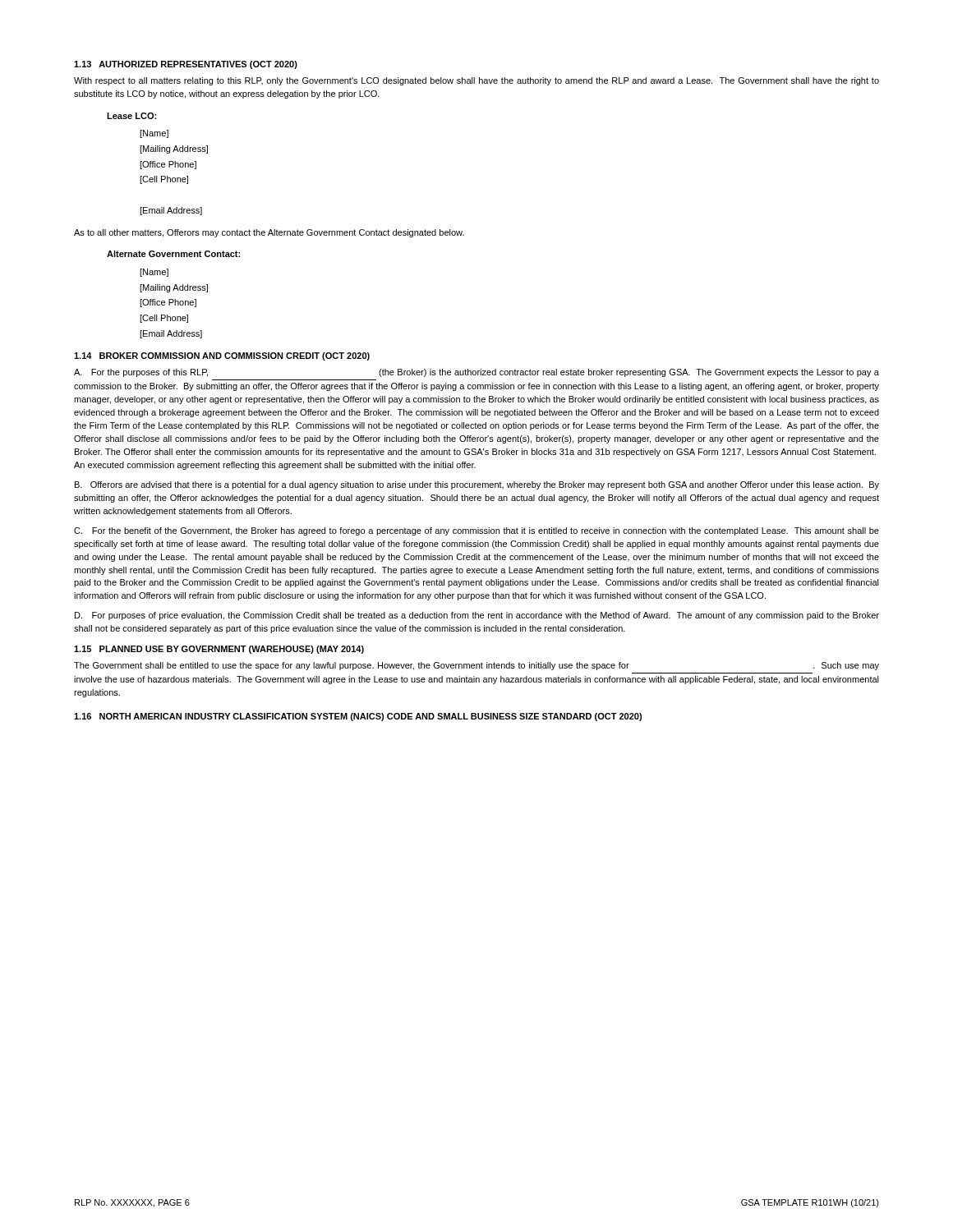Viewport: 953px width, 1232px height.
Task: Point to the block beginning "A. For the purposes of"
Action: coord(476,418)
